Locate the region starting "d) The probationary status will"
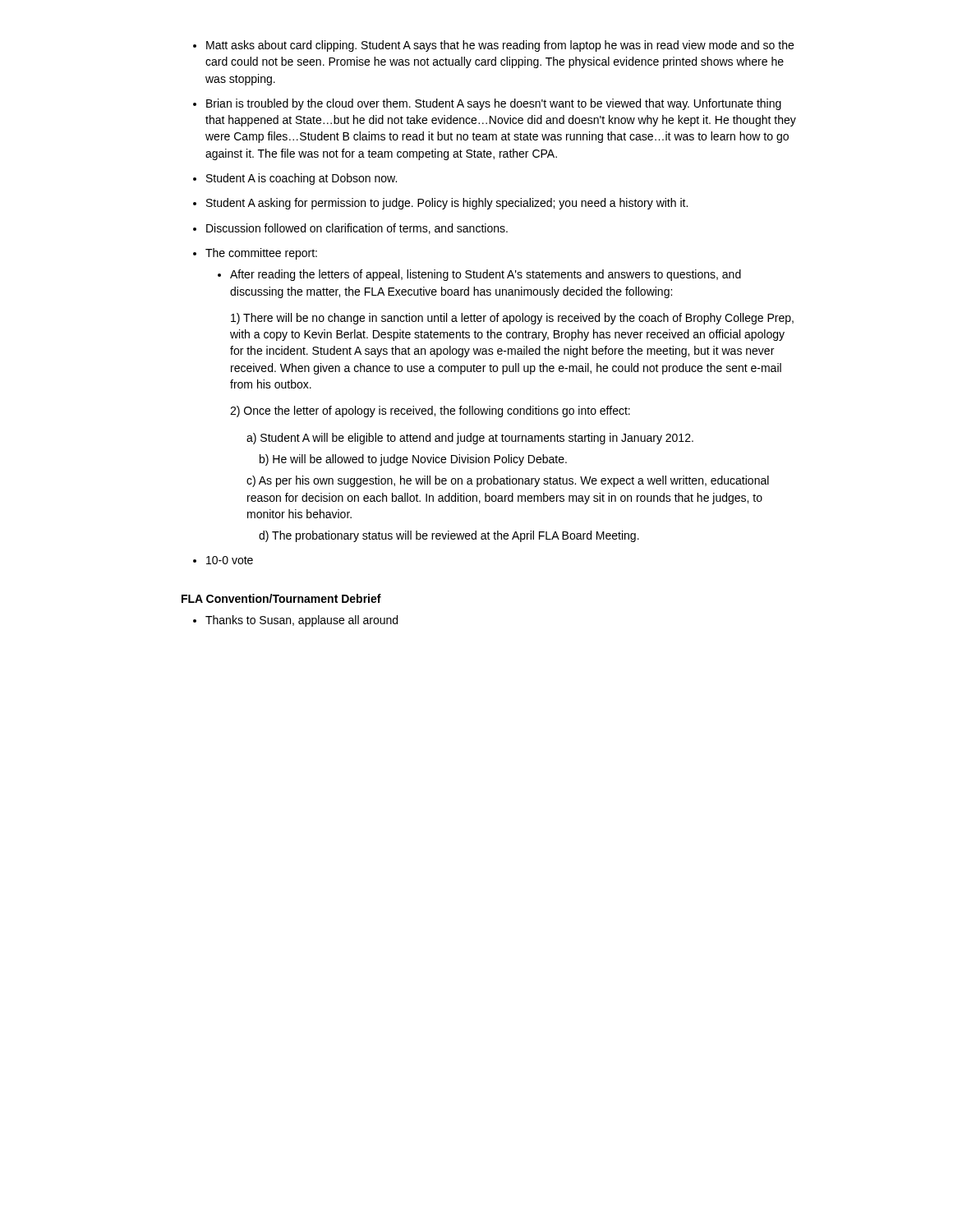 tap(449, 536)
